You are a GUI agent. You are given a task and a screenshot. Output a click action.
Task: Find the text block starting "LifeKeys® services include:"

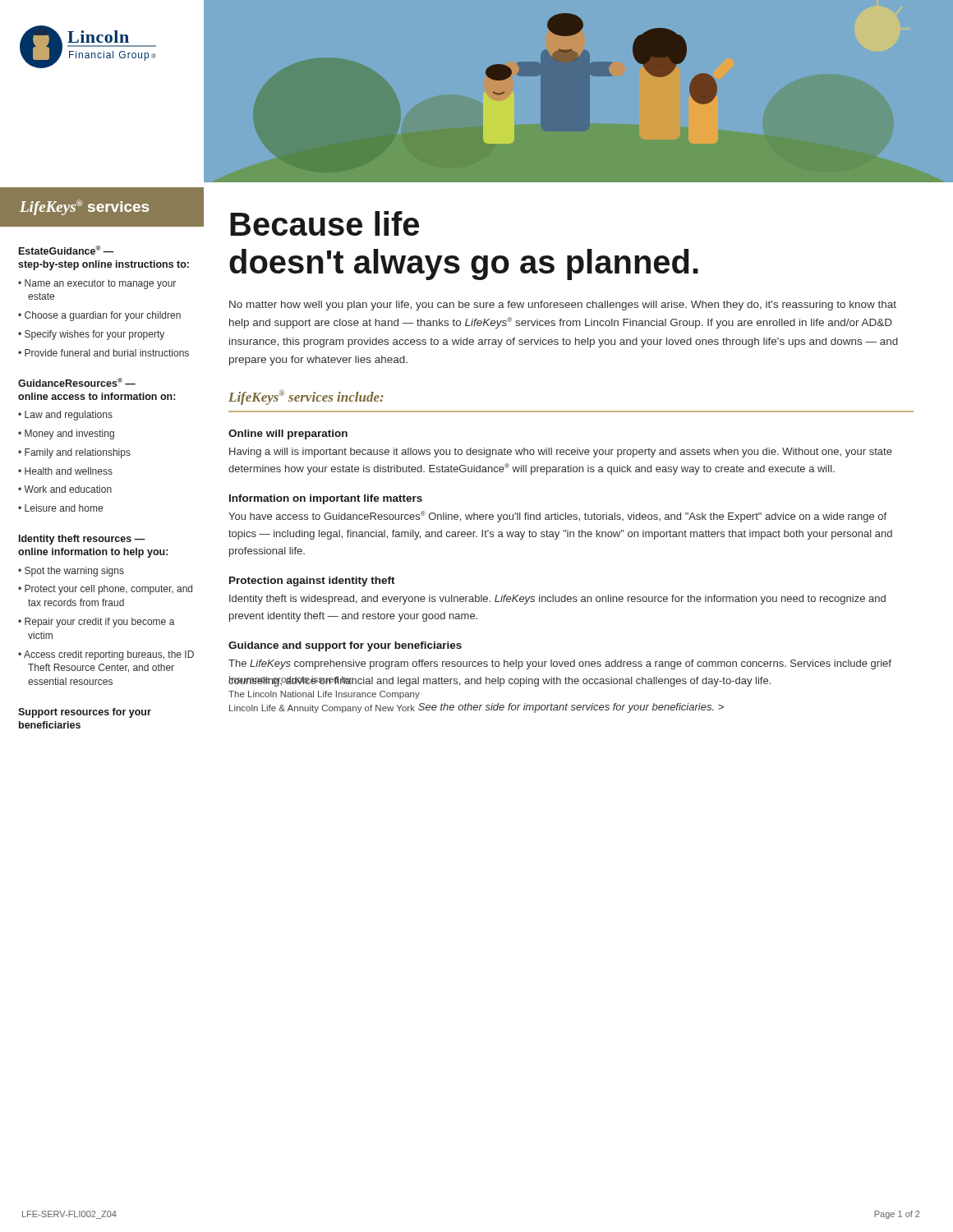point(306,397)
